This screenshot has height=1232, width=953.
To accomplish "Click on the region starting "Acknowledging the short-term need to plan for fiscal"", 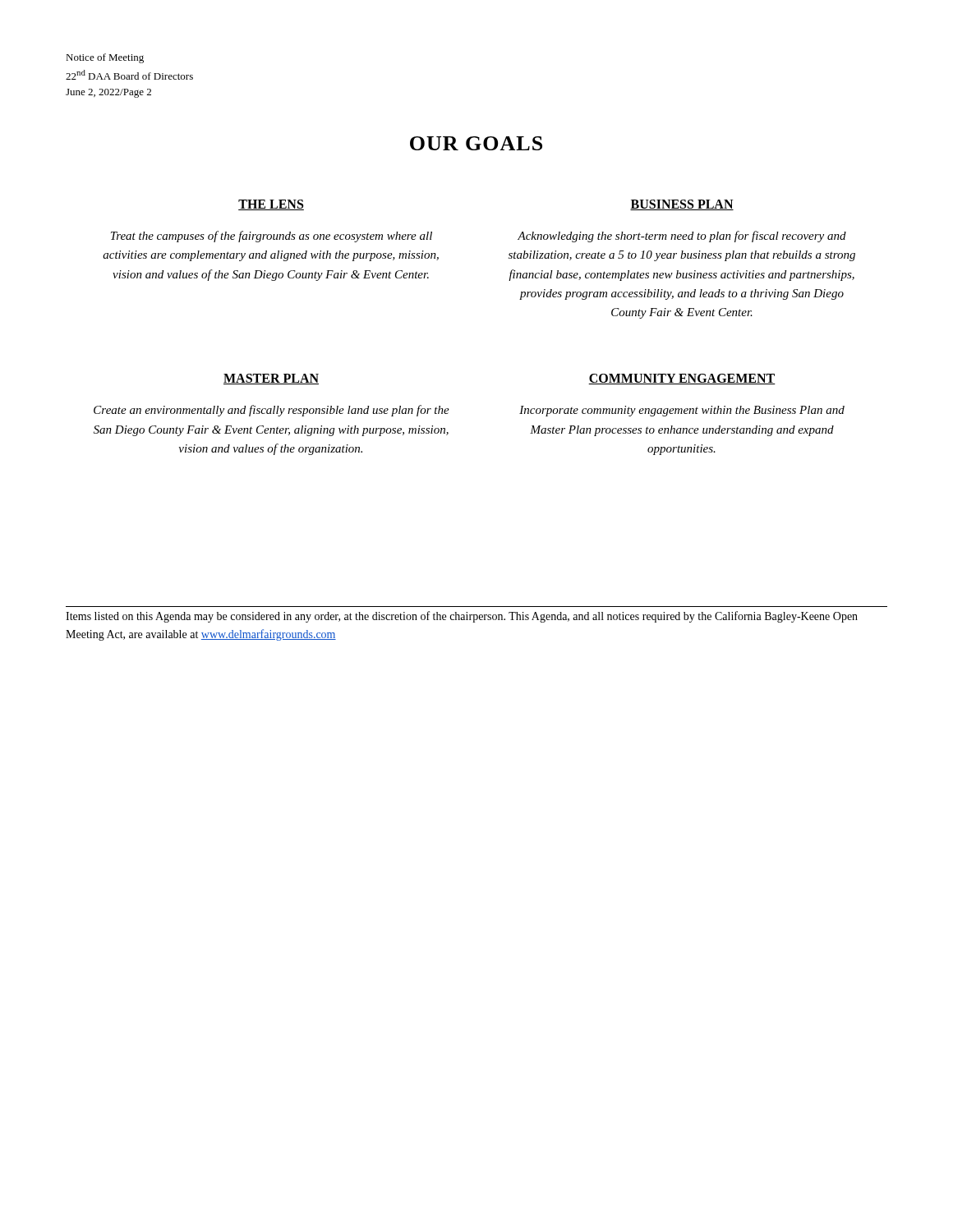I will pyautogui.click(x=682, y=274).
